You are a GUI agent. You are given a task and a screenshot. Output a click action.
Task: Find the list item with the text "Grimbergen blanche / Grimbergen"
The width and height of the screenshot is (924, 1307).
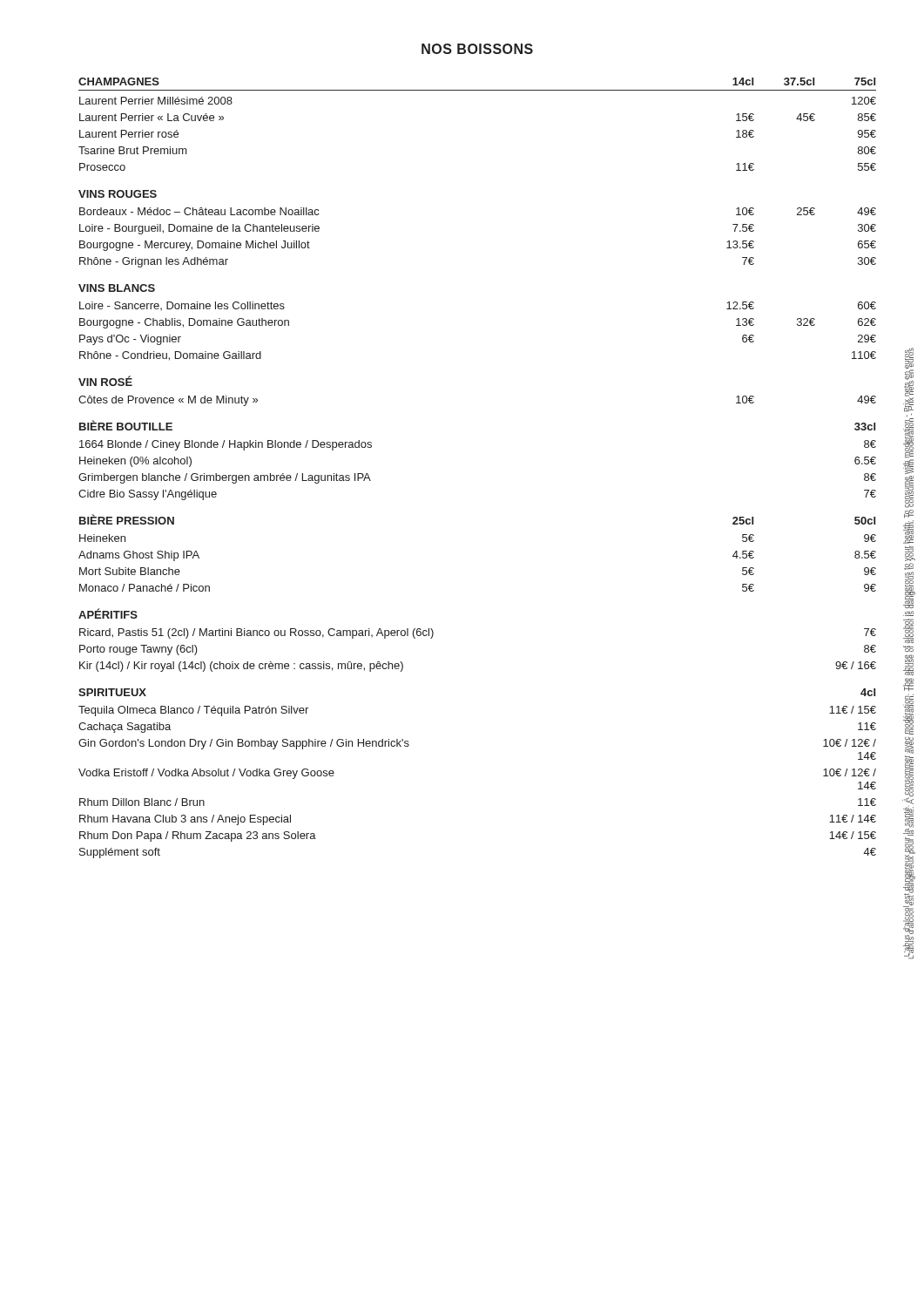coord(221,478)
